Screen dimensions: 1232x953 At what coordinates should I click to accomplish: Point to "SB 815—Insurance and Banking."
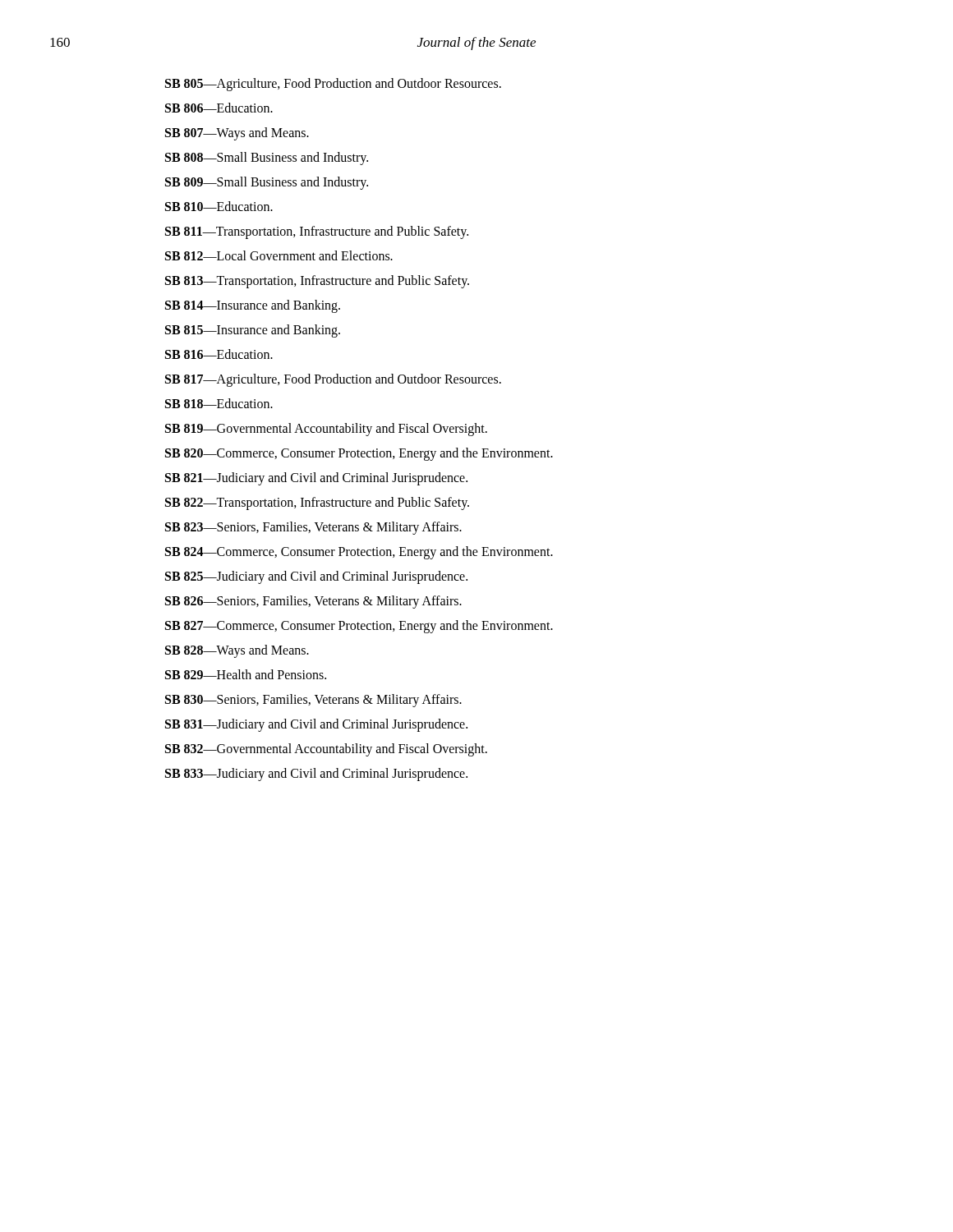click(253, 330)
